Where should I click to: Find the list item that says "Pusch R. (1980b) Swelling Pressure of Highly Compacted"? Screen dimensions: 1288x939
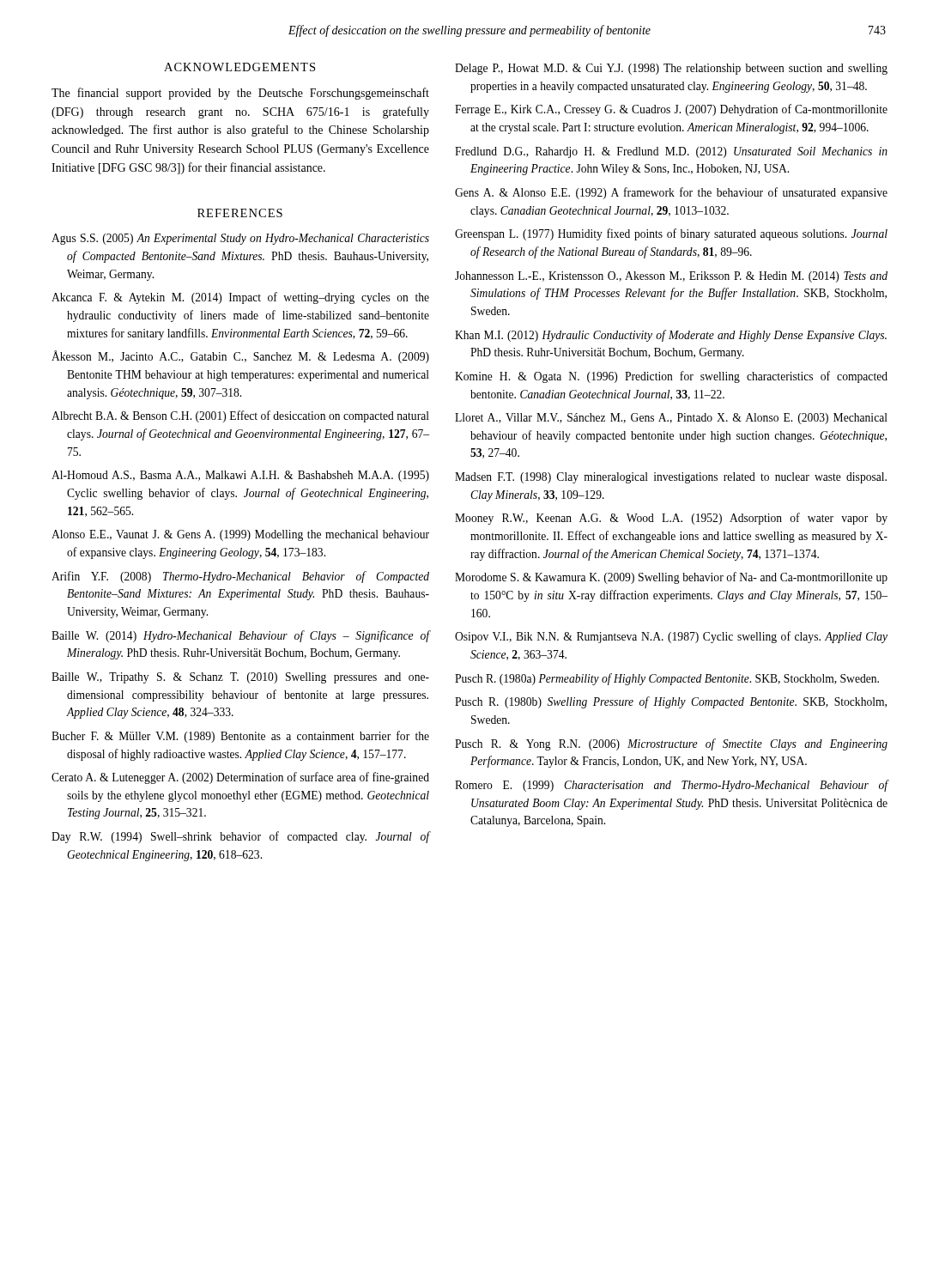[x=671, y=711]
